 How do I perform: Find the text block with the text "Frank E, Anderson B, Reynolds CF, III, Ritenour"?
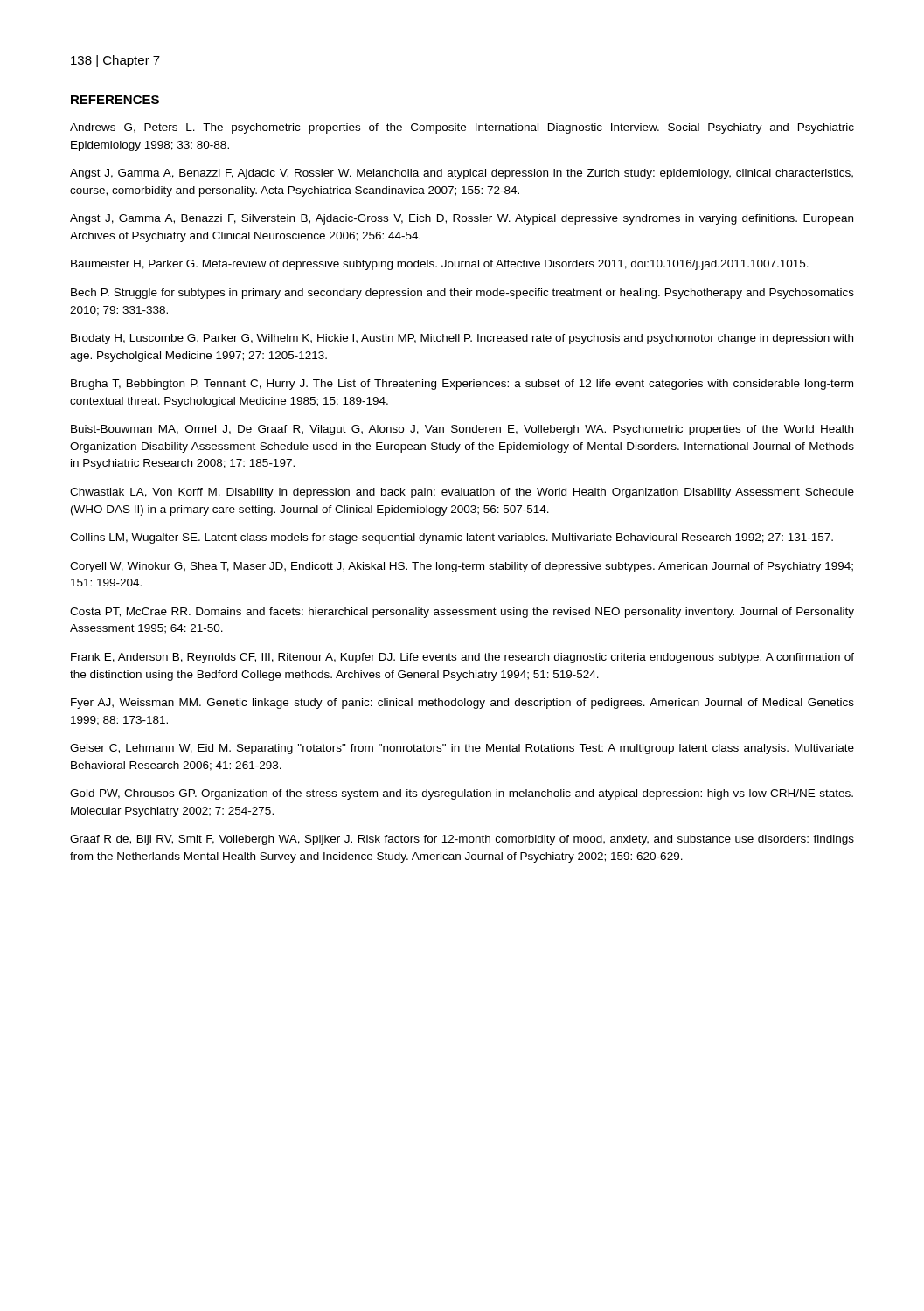click(x=462, y=665)
